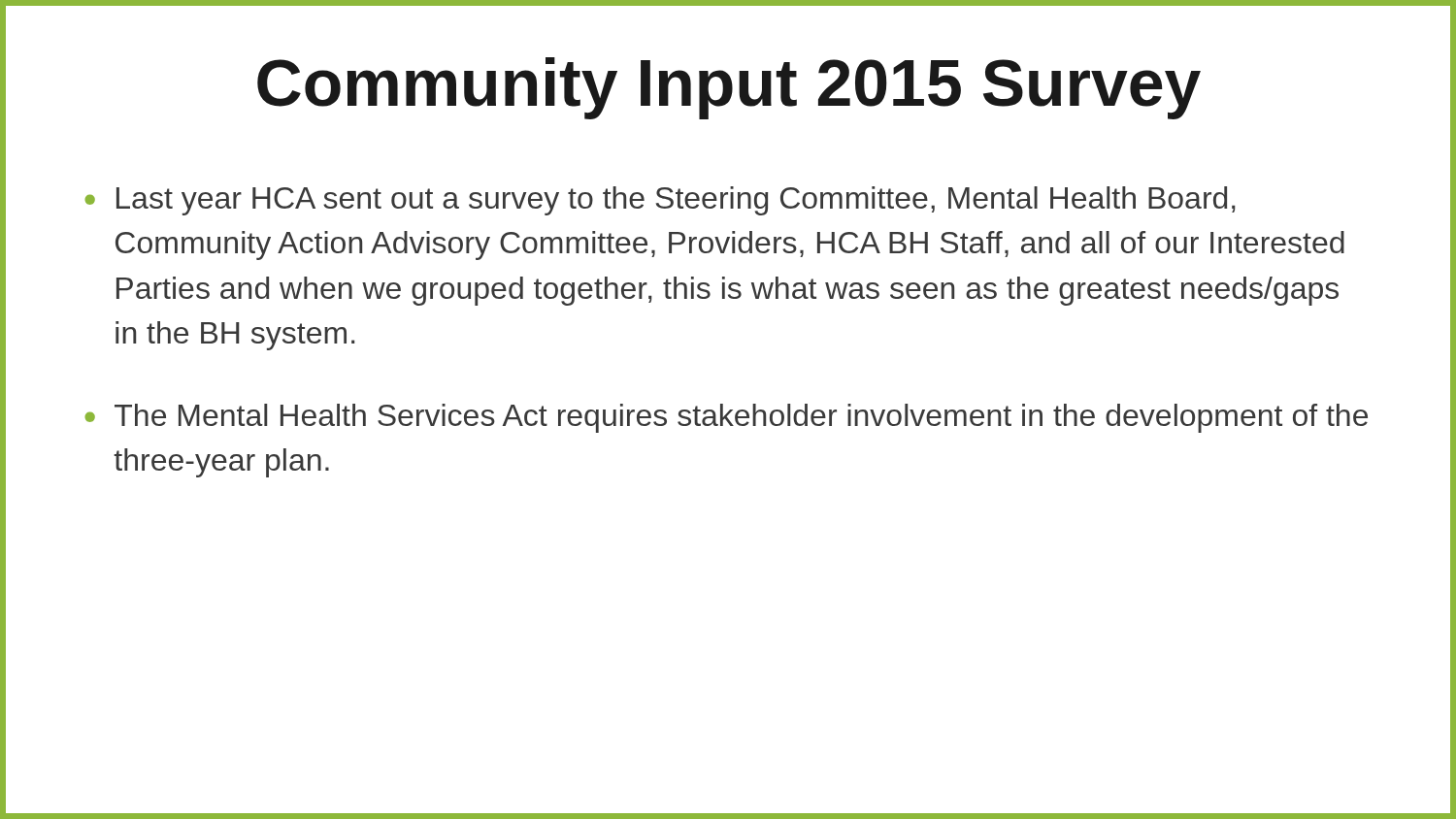1456x819 pixels.
Task: Click on the list item that says "• Last year HCA sent out a"
Action: pyautogui.click(x=728, y=266)
